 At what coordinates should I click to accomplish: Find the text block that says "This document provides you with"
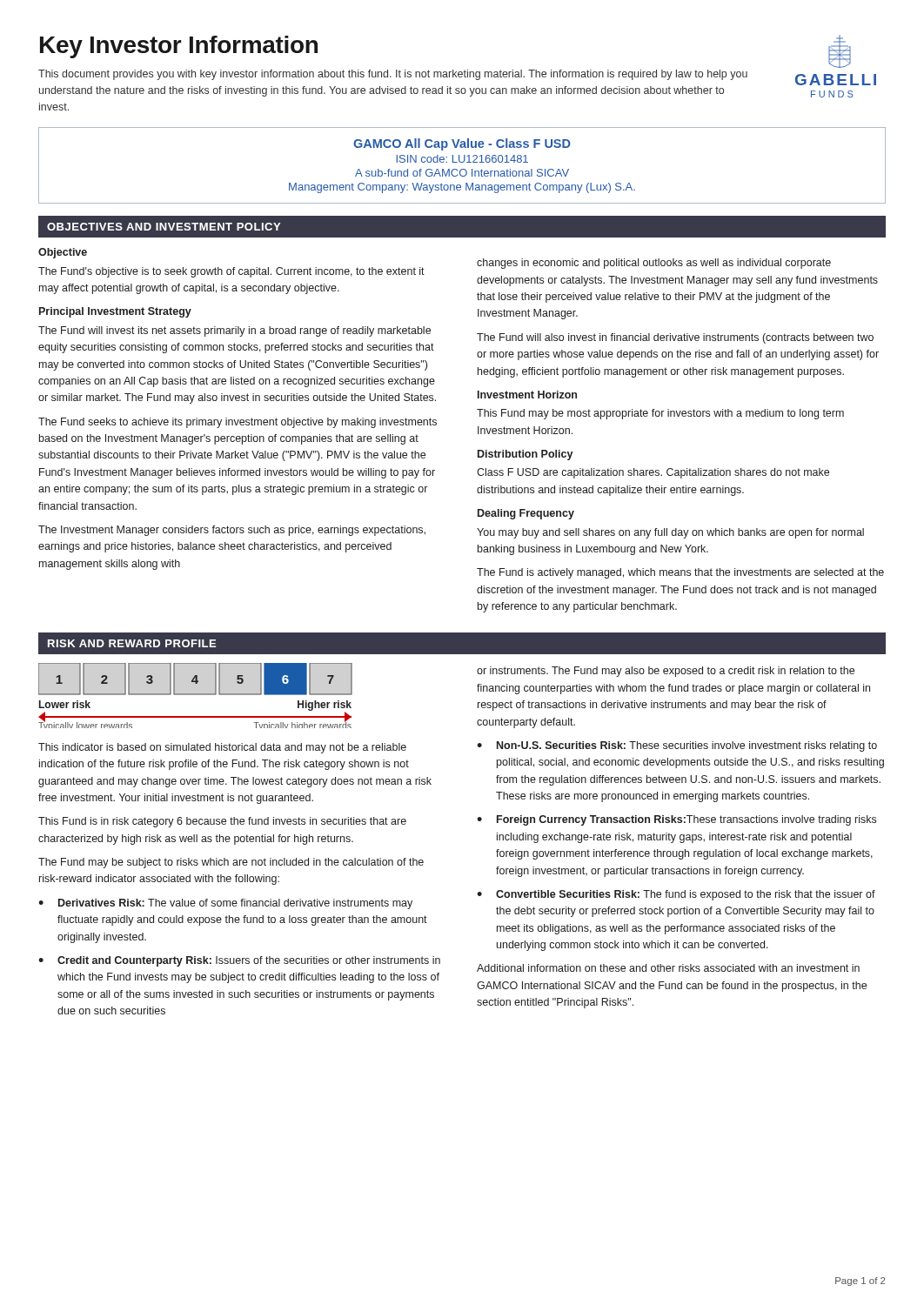[x=395, y=91]
